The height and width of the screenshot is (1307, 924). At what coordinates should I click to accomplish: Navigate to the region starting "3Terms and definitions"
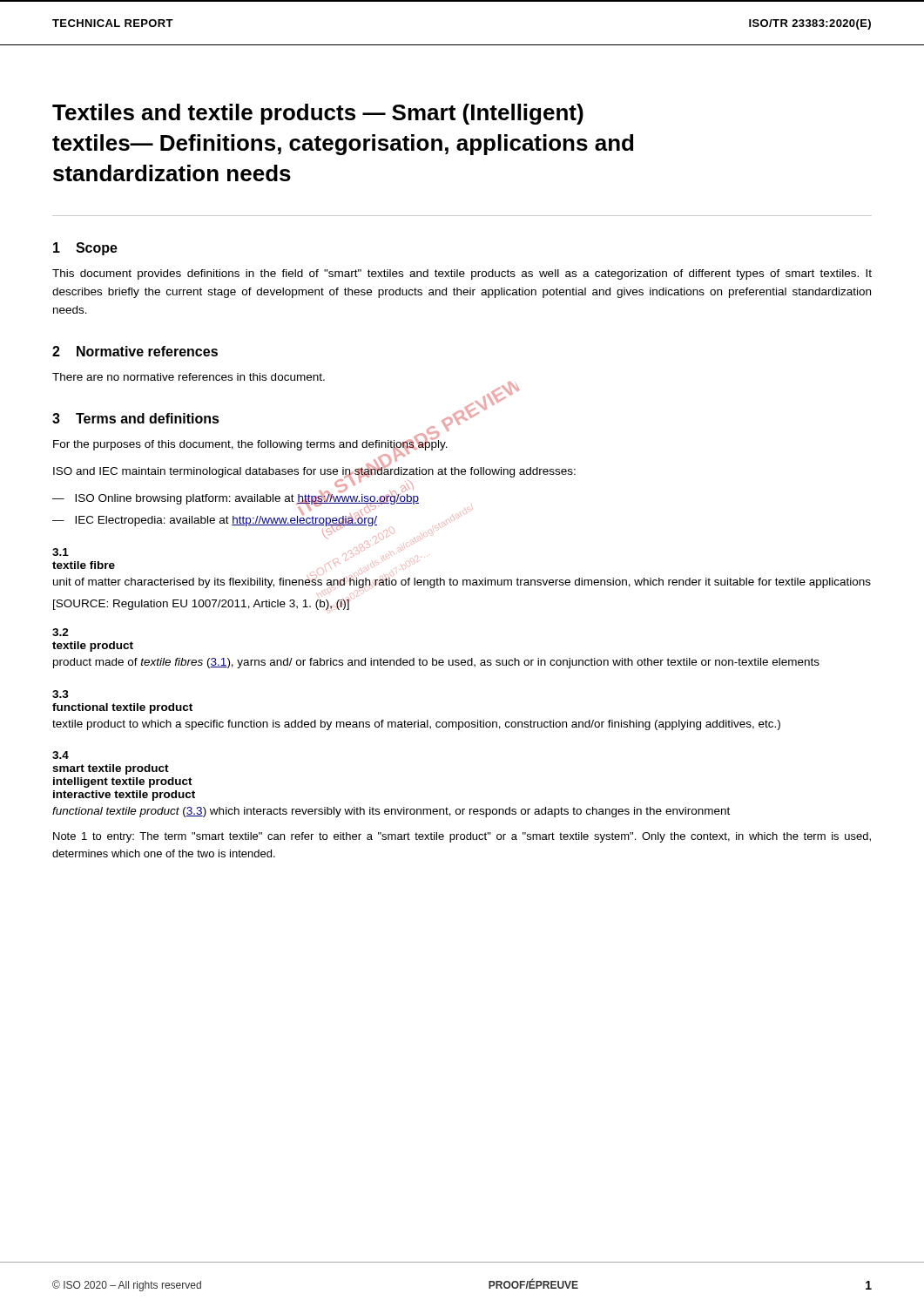(136, 419)
